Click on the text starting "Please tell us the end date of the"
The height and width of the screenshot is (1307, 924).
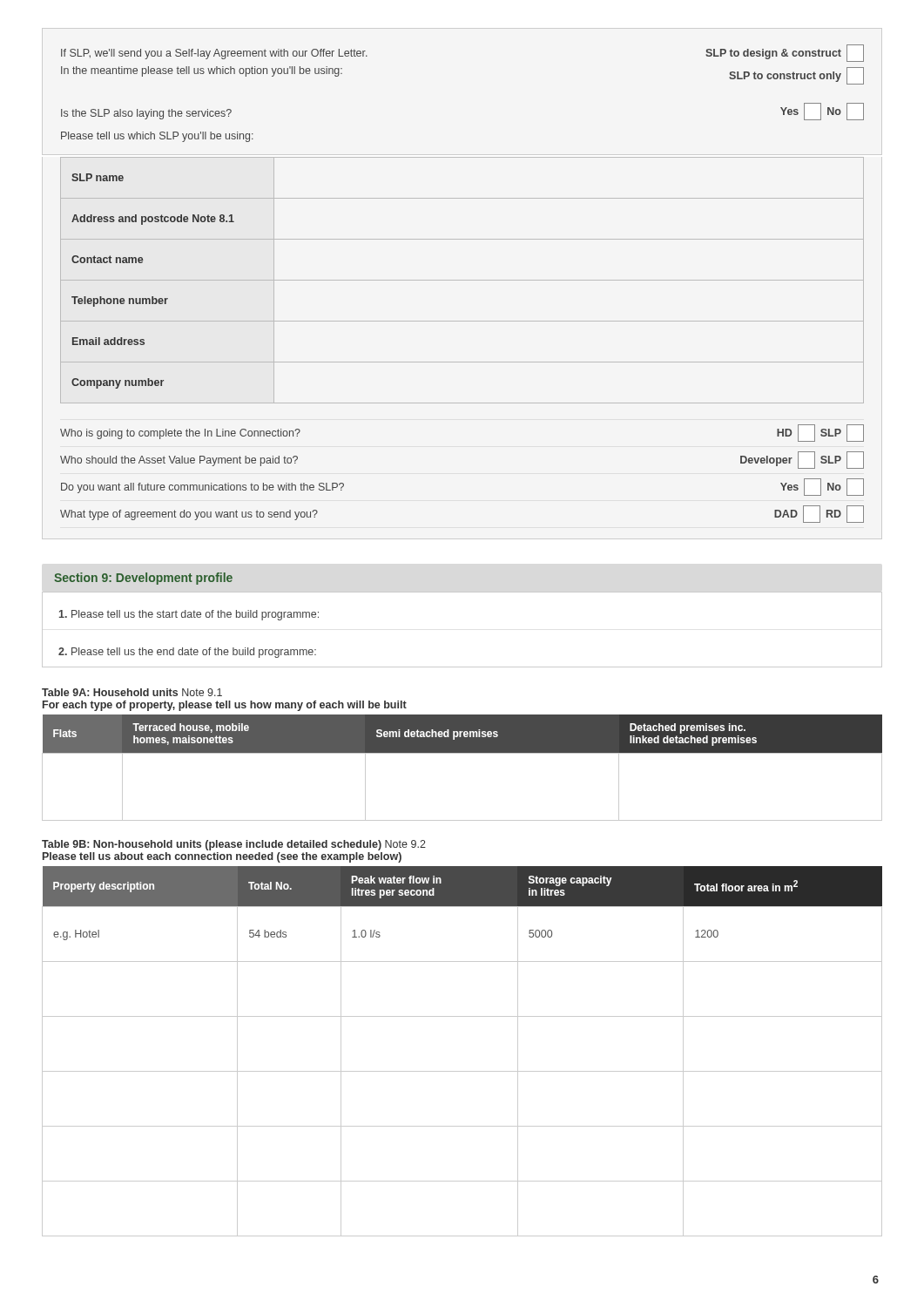click(188, 652)
